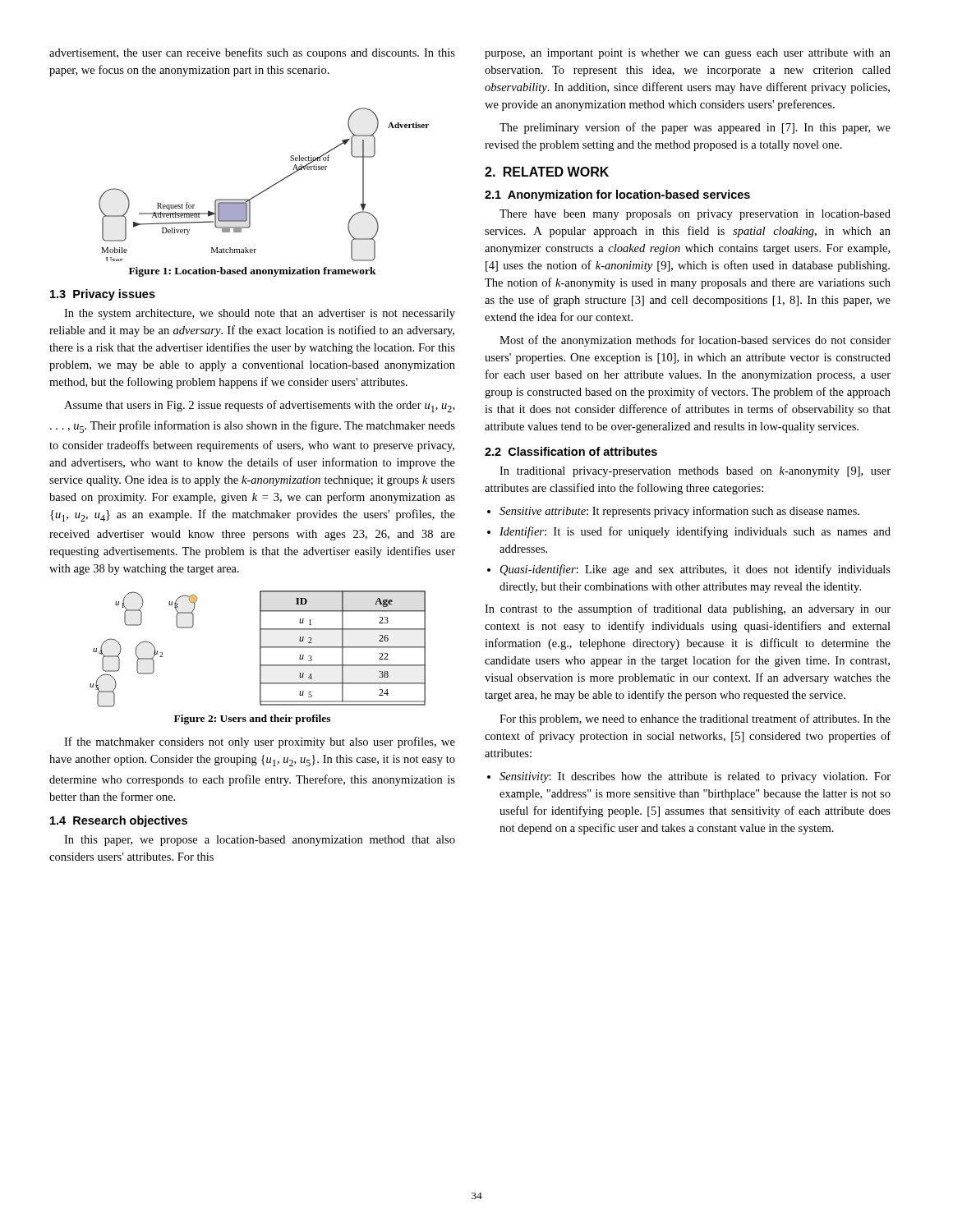
Task: Locate the section header that reads "2.2 Classification of attributes"
Action: click(x=571, y=451)
